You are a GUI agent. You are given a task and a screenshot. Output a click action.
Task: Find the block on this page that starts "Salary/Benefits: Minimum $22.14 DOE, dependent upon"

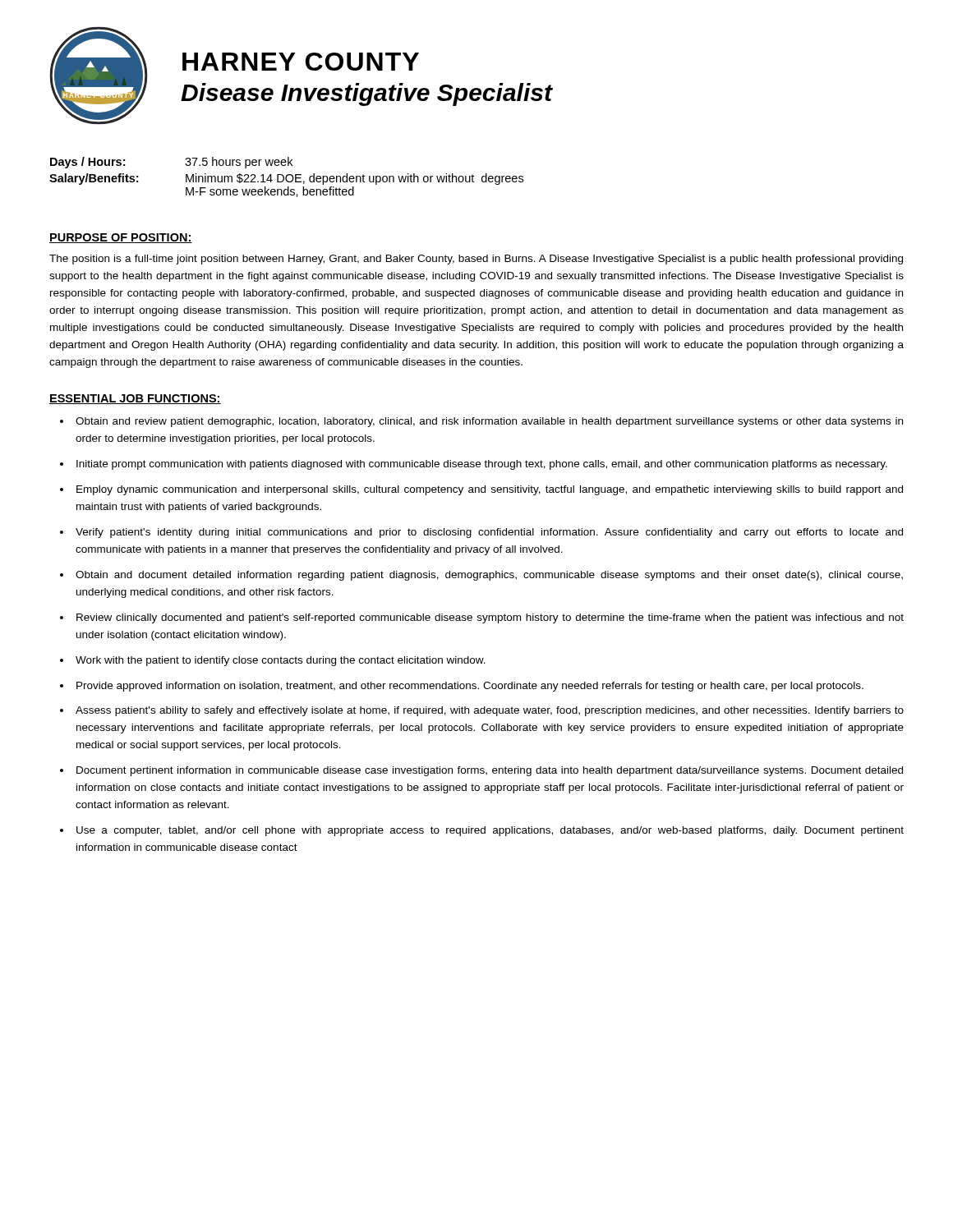click(x=287, y=185)
